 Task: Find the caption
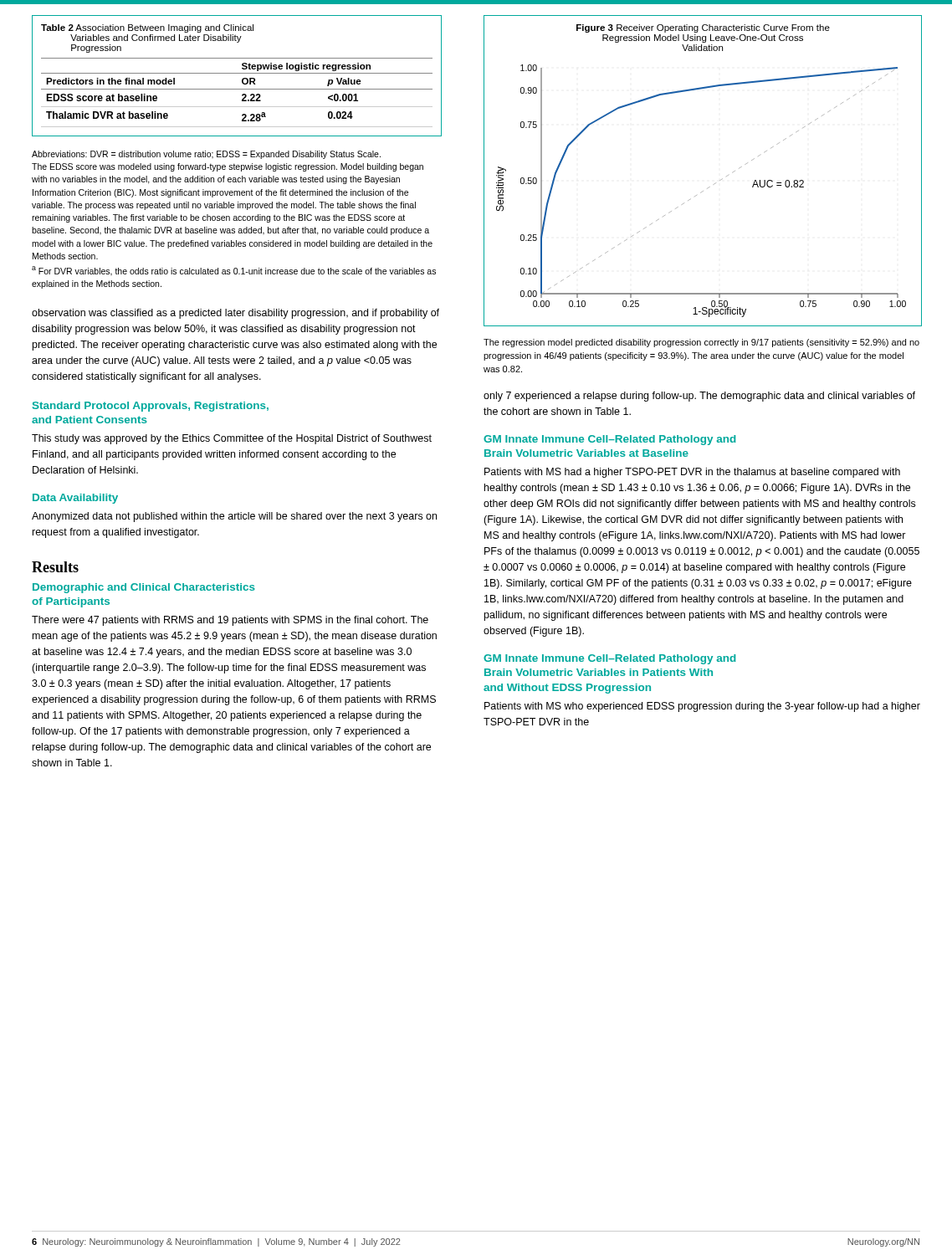click(x=702, y=356)
